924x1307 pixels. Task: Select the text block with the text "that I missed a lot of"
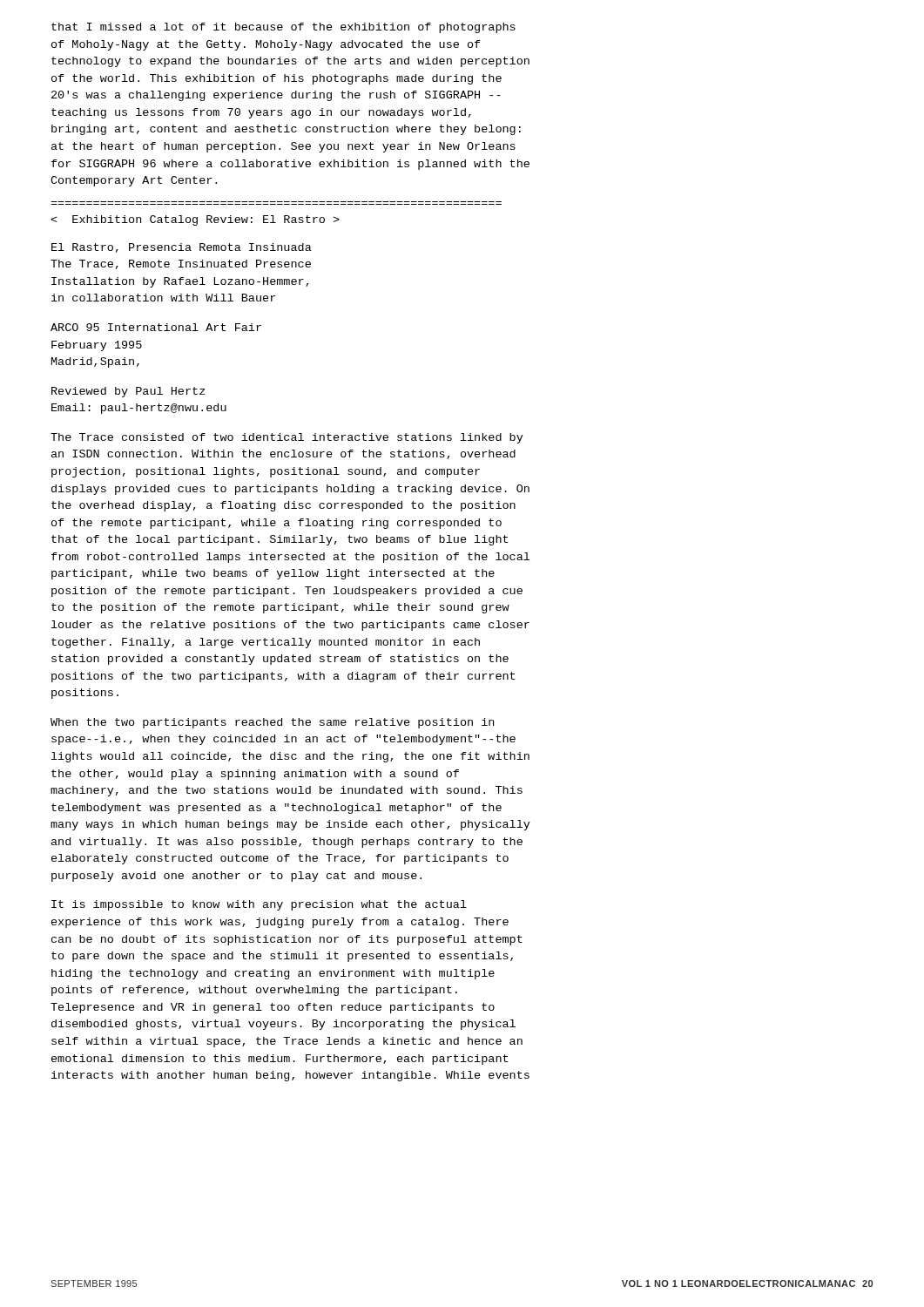click(462, 104)
